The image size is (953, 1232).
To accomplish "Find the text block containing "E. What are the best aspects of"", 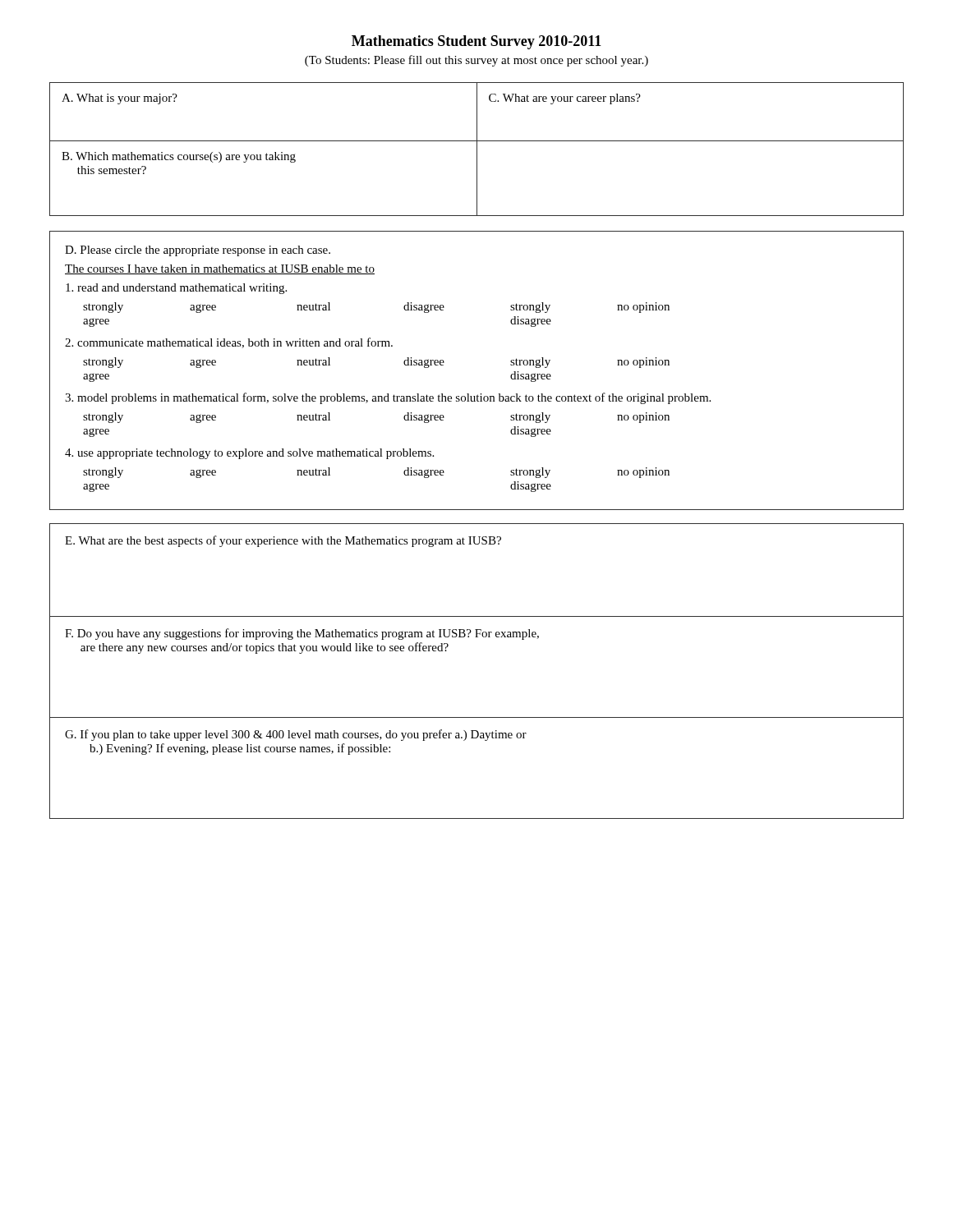I will 476,541.
